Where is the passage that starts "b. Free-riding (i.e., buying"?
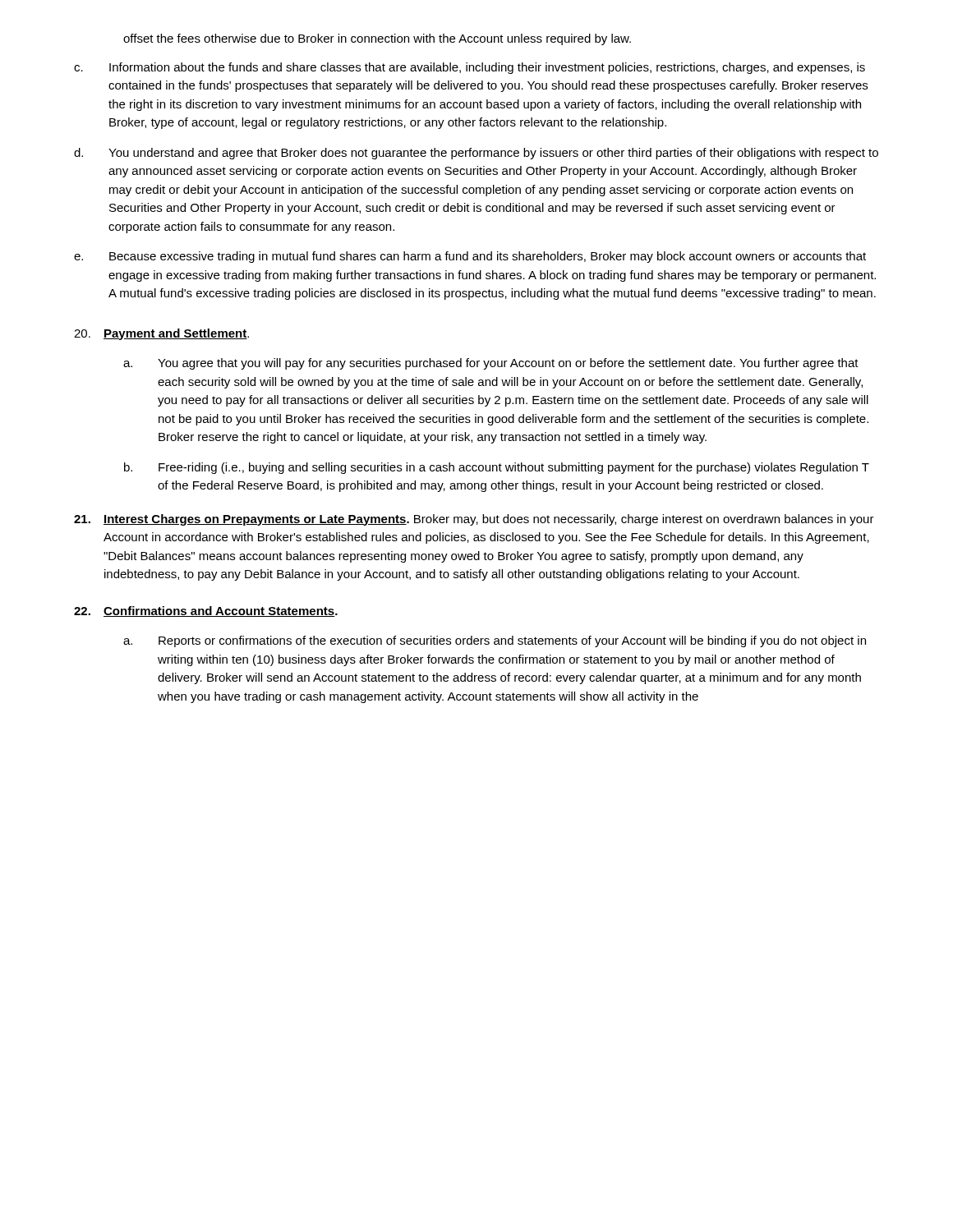953x1232 pixels. pyautogui.click(x=501, y=476)
